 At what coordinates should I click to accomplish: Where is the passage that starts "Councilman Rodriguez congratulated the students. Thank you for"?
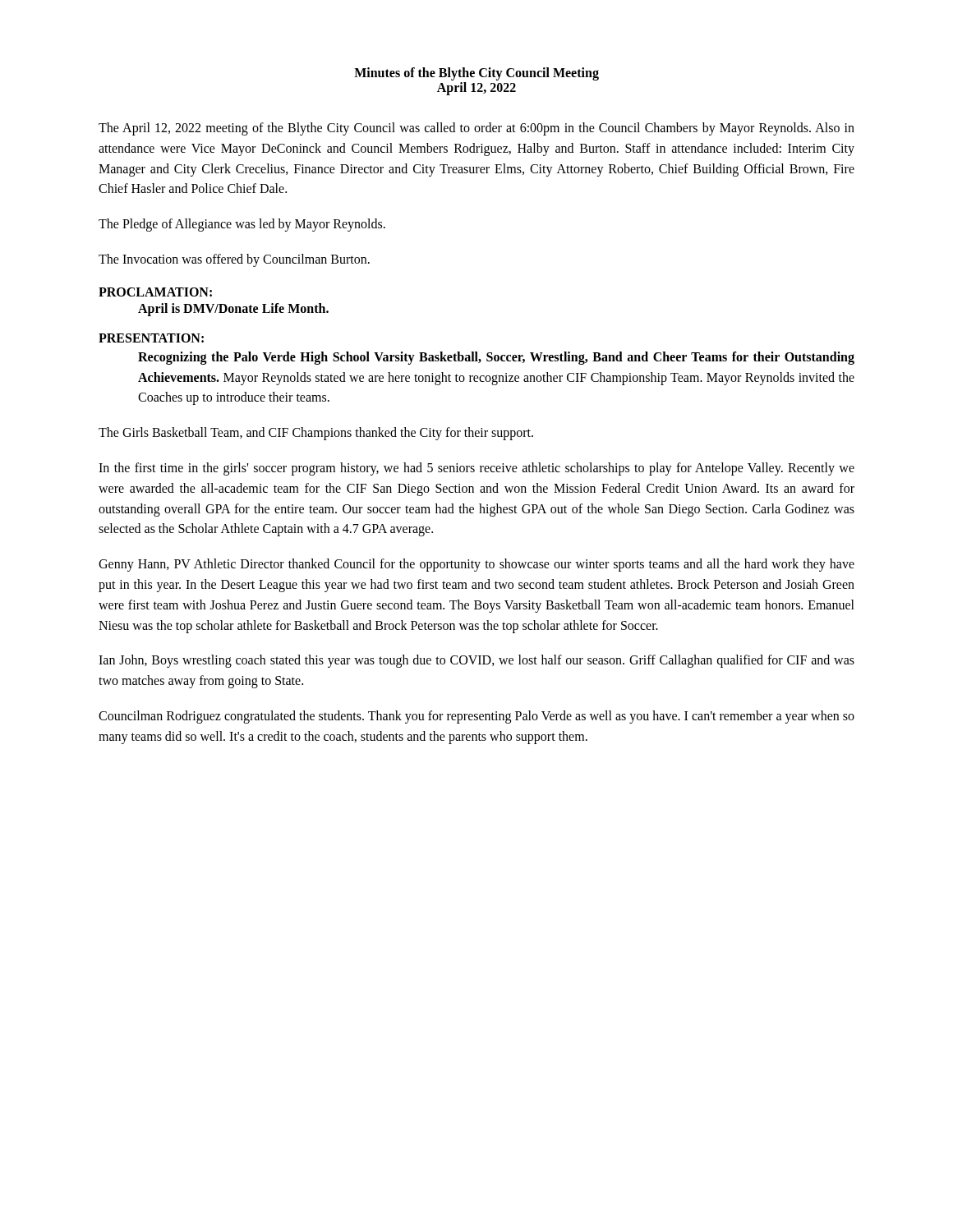(x=476, y=726)
